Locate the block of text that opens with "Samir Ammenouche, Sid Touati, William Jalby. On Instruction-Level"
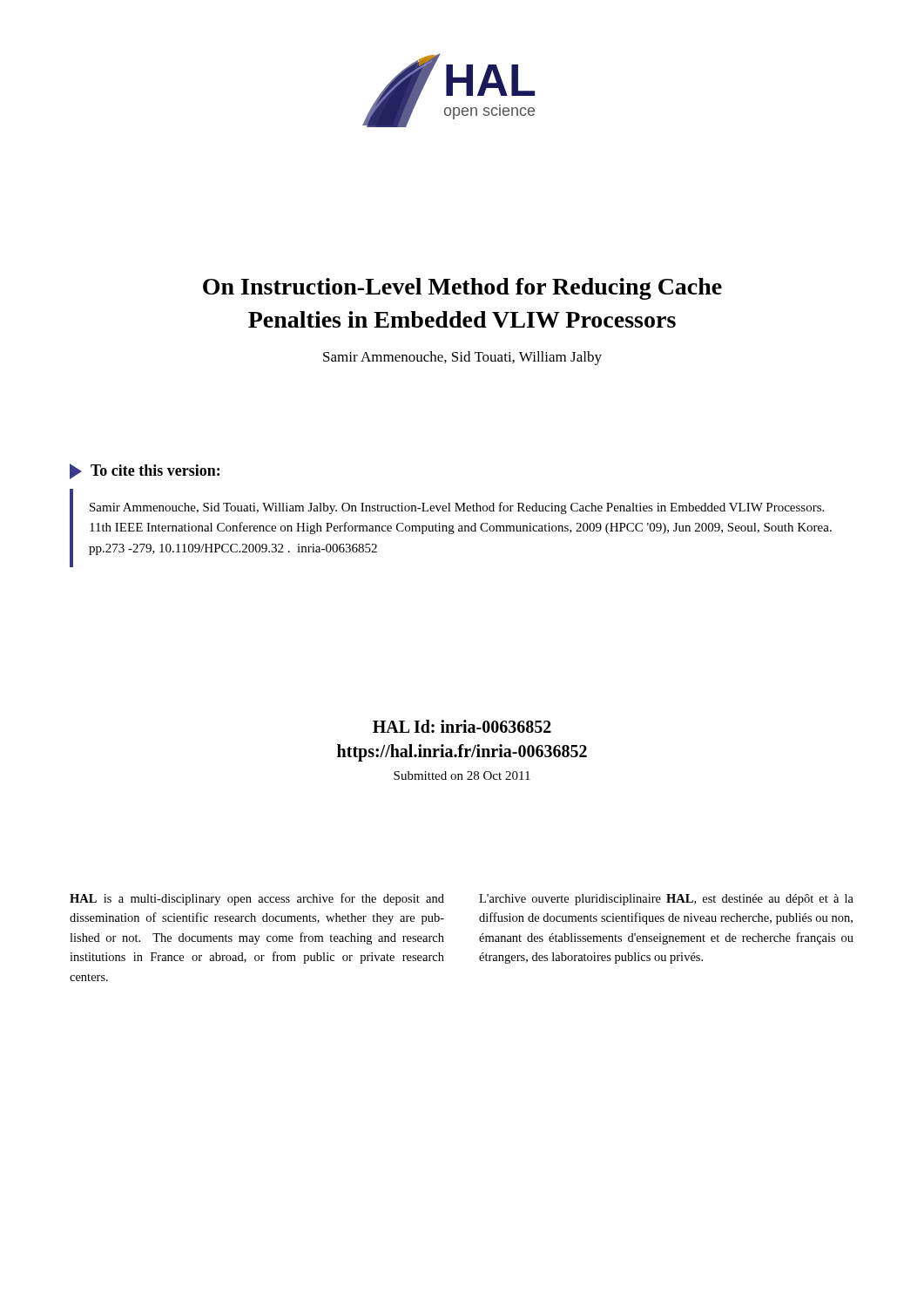924x1307 pixels. 462,527
